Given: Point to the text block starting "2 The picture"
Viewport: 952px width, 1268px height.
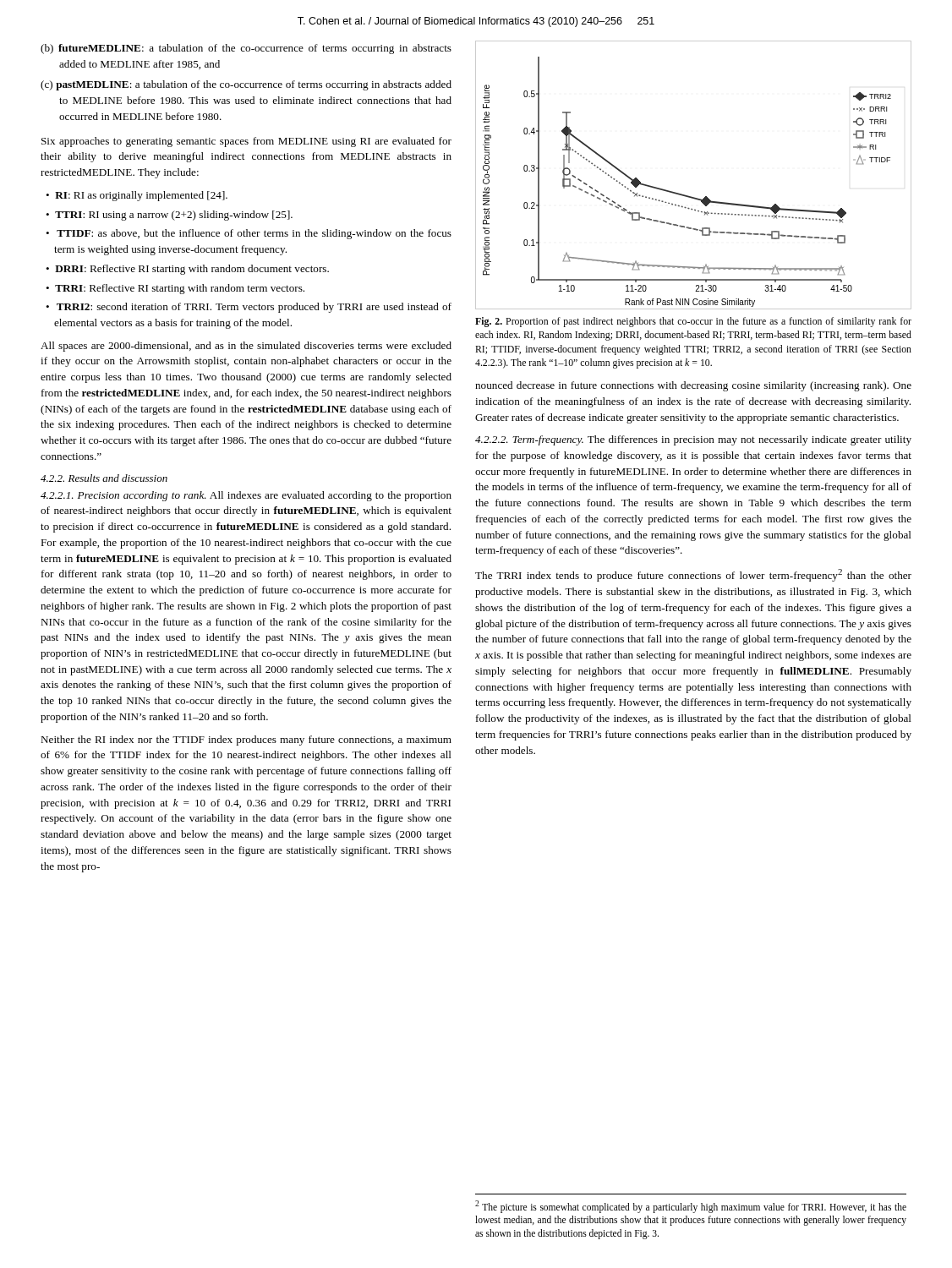Looking at the screenshot, I should click(691, 1218).
